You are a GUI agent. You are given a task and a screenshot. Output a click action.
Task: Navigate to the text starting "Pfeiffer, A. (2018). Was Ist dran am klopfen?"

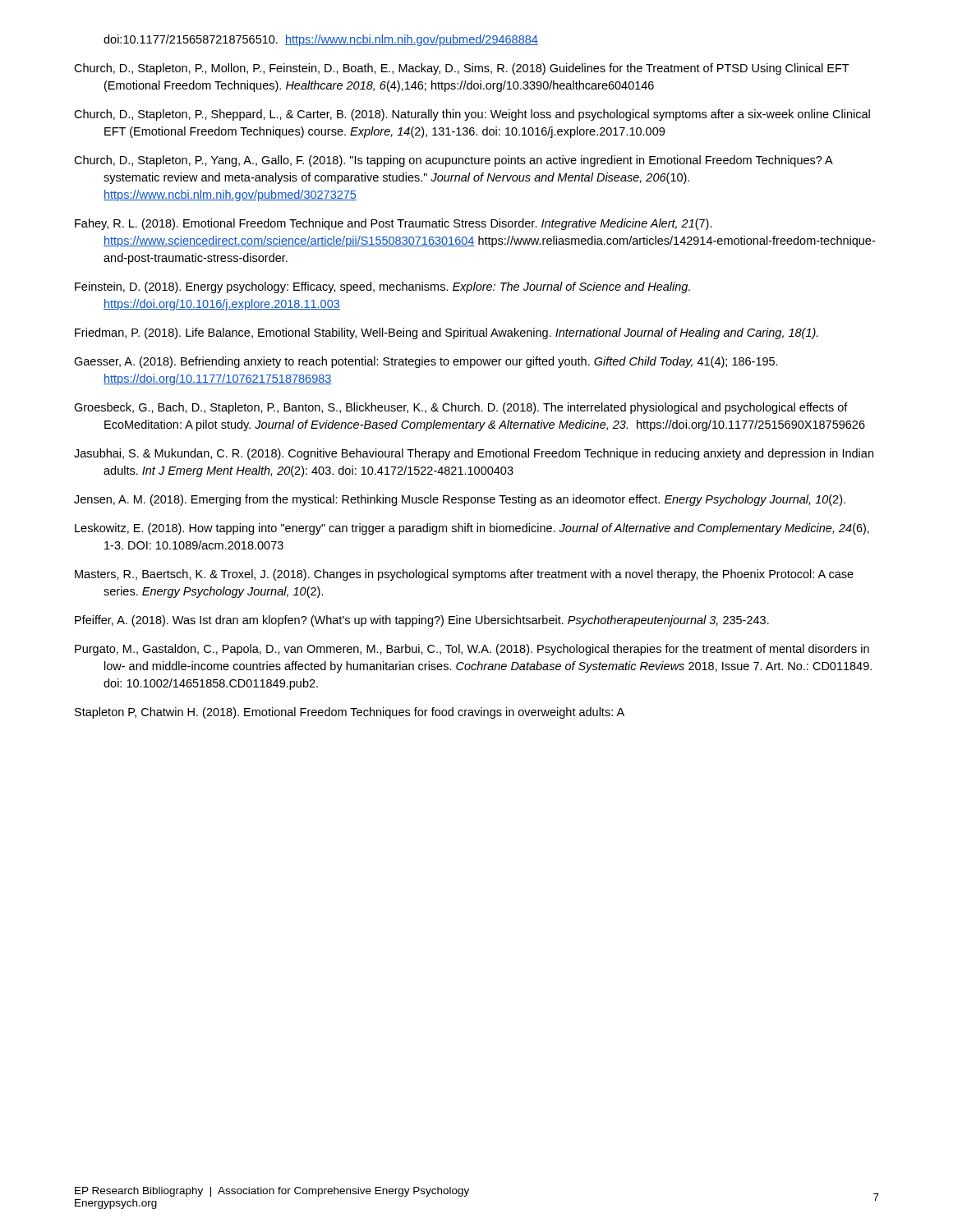(422, 620)
